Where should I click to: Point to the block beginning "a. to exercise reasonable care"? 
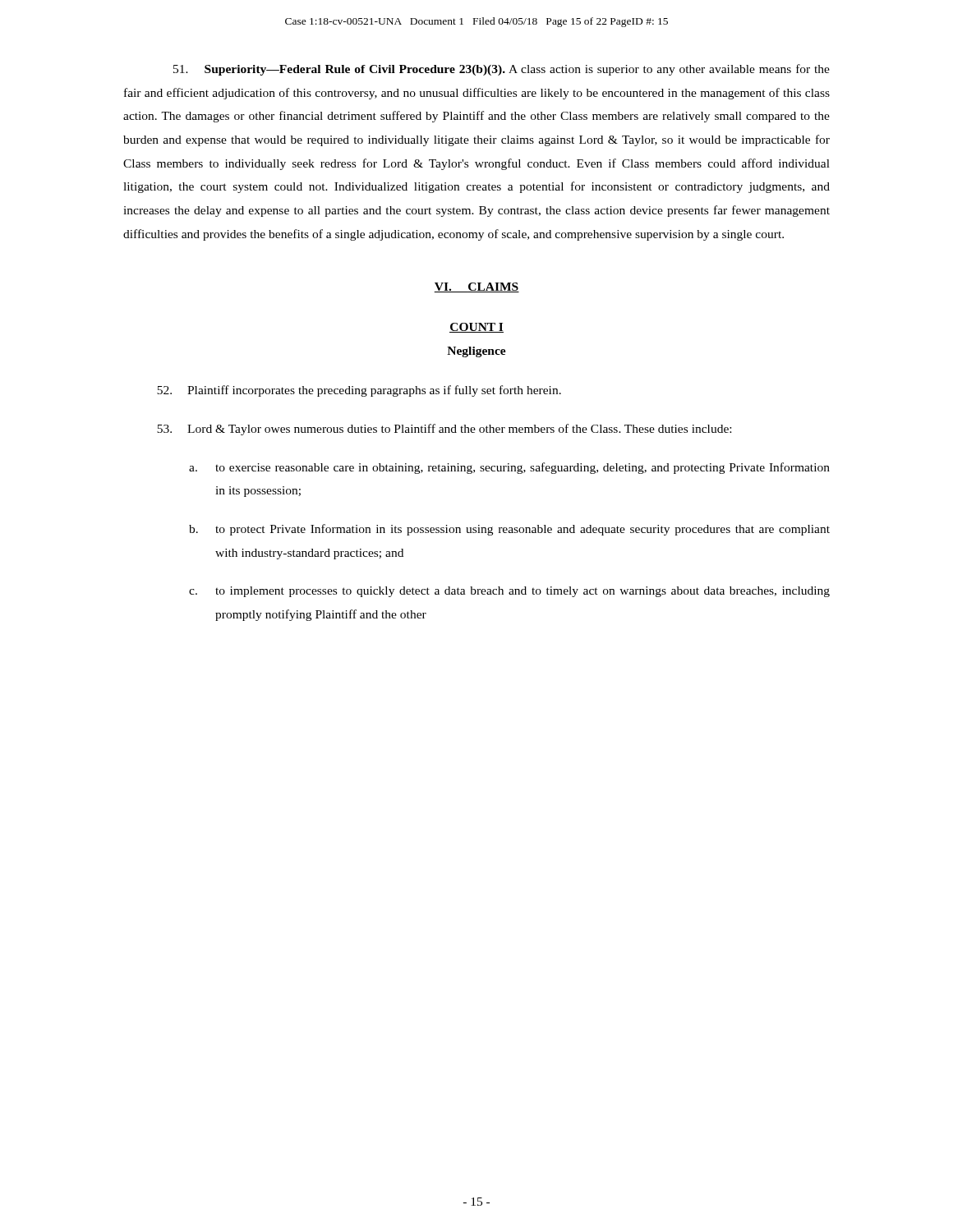[509, 479]
